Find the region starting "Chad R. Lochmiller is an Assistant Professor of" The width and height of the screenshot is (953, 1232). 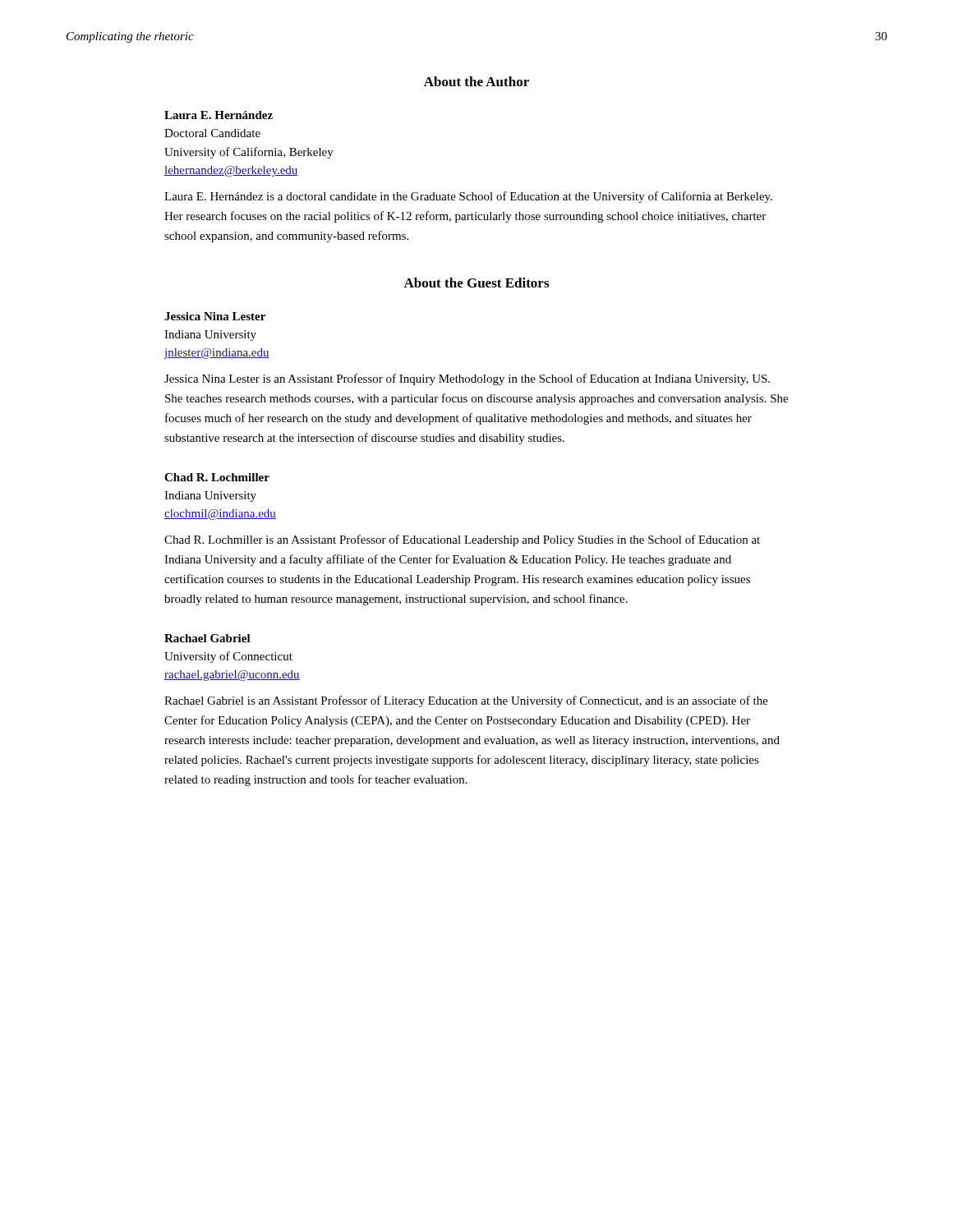tap(462, 569)
